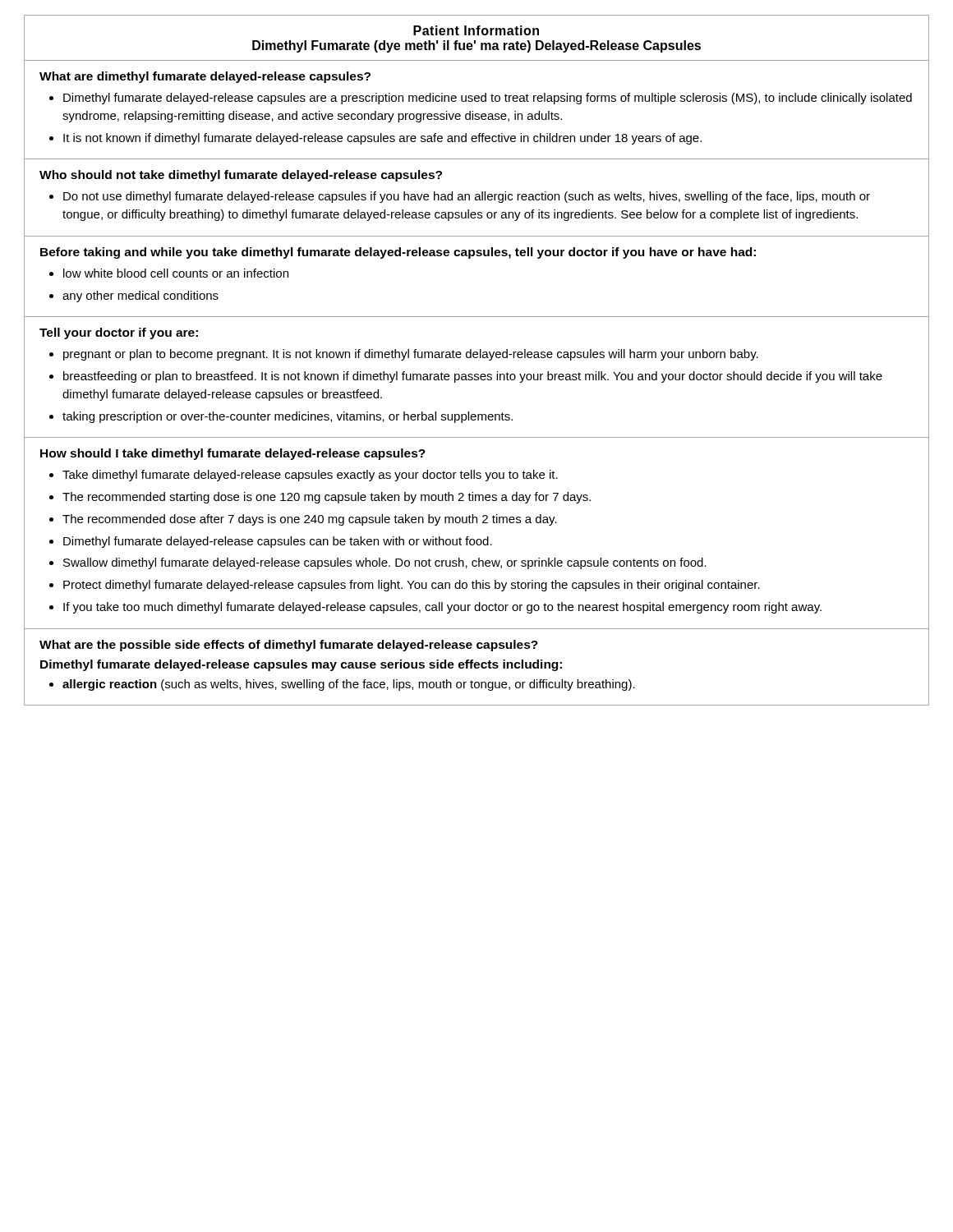Click on the passage starting "Do not use dimethyl fumarate delayed-release capsules if"
The image size is (953, 1232).
click(466, 205)
